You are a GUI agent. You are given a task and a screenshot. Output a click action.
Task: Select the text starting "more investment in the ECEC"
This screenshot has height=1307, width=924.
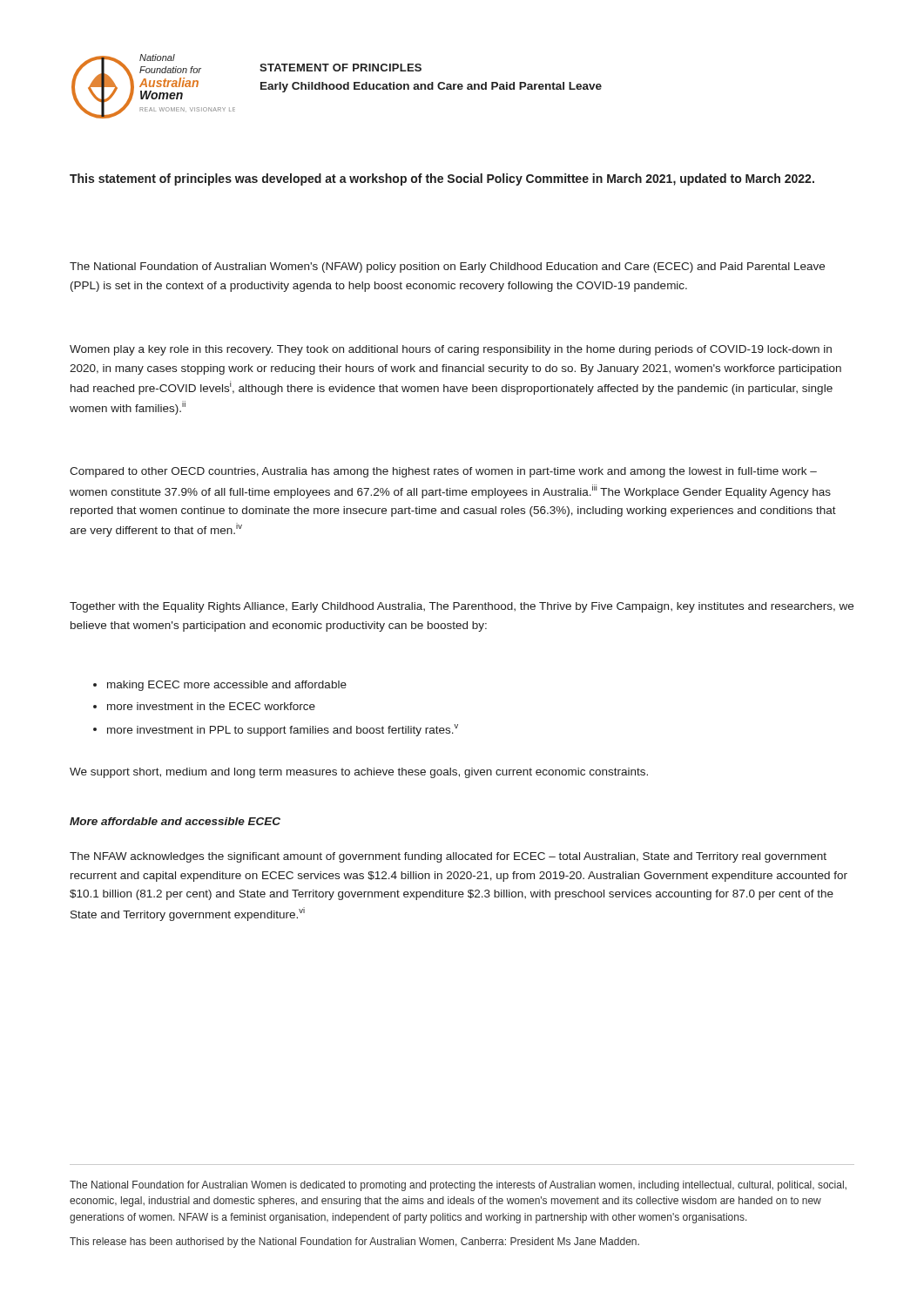click(x=211, y=706)
